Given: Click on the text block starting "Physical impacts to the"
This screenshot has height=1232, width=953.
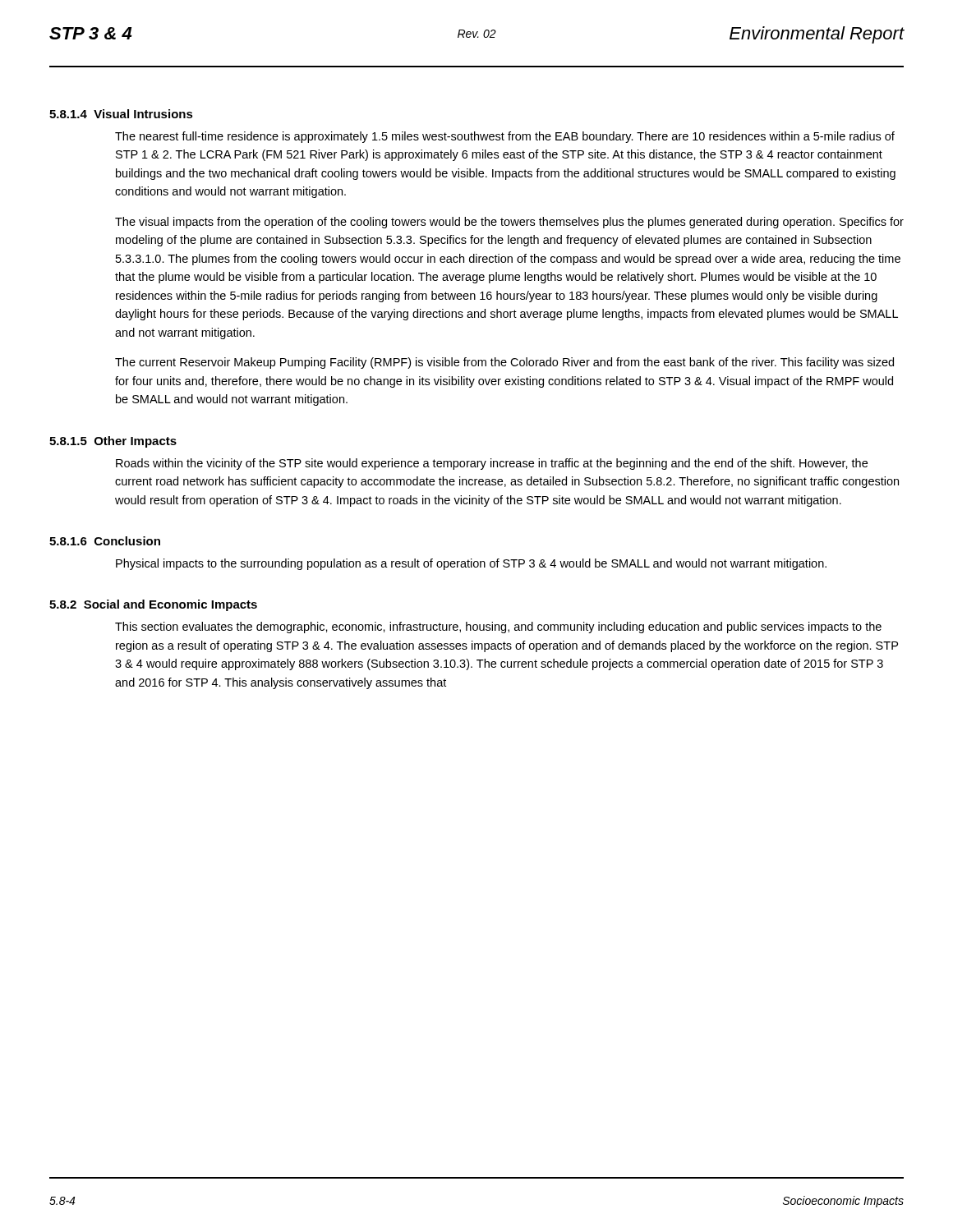Looking at the screenshot, I should [x=471, y=563].
